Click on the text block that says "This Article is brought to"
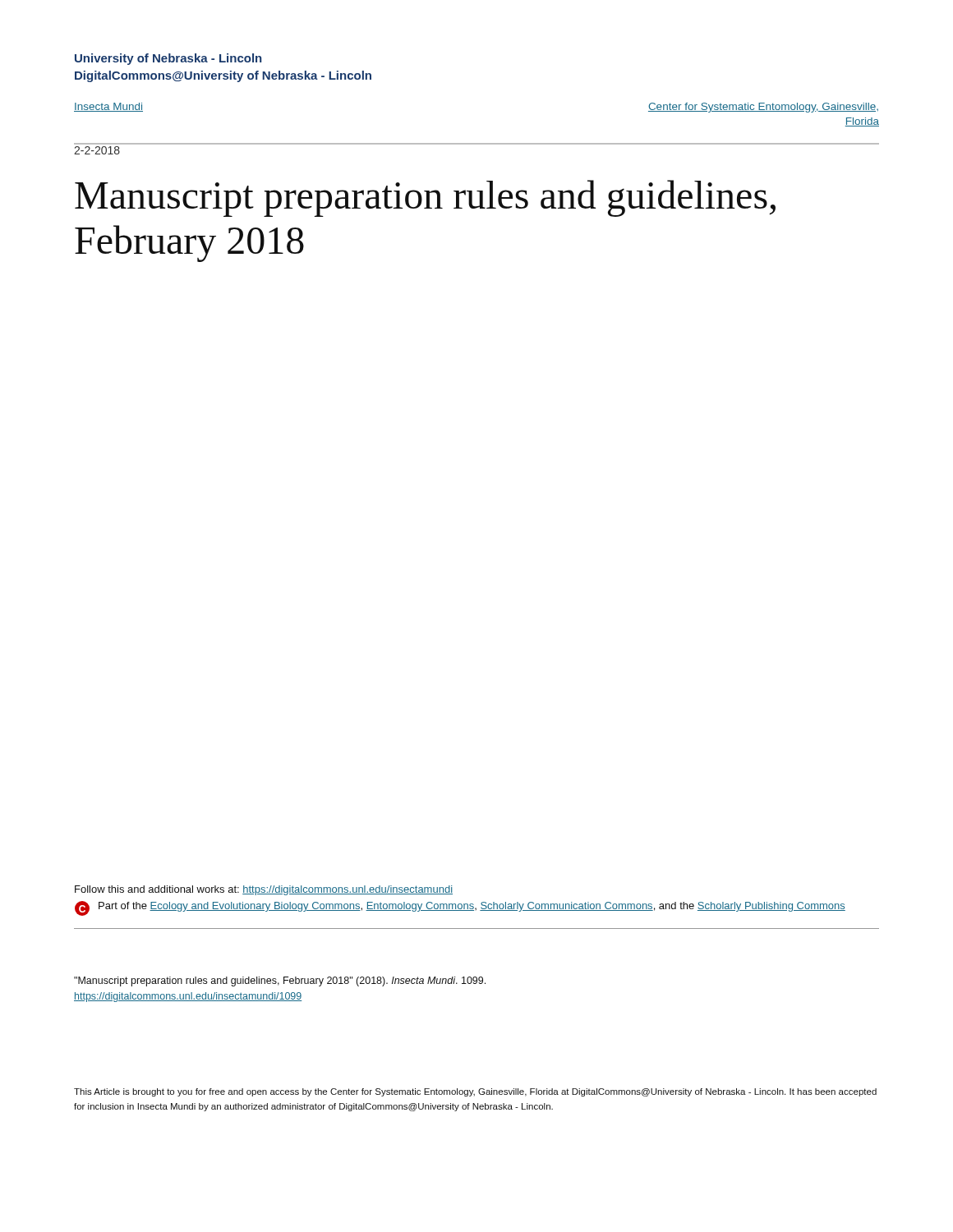 (476, 1099)
